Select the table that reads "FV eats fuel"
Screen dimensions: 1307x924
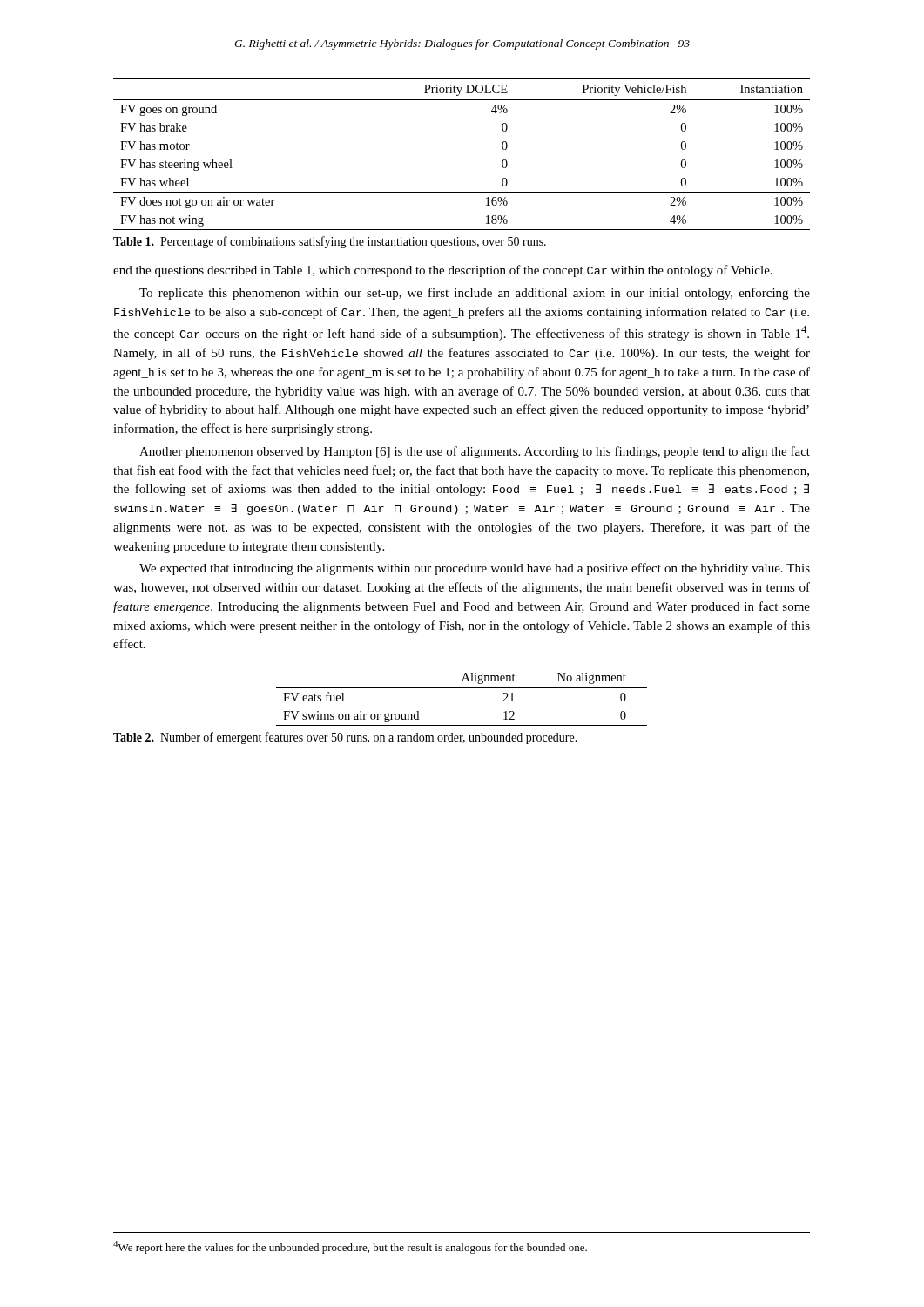tap(462, 696)
